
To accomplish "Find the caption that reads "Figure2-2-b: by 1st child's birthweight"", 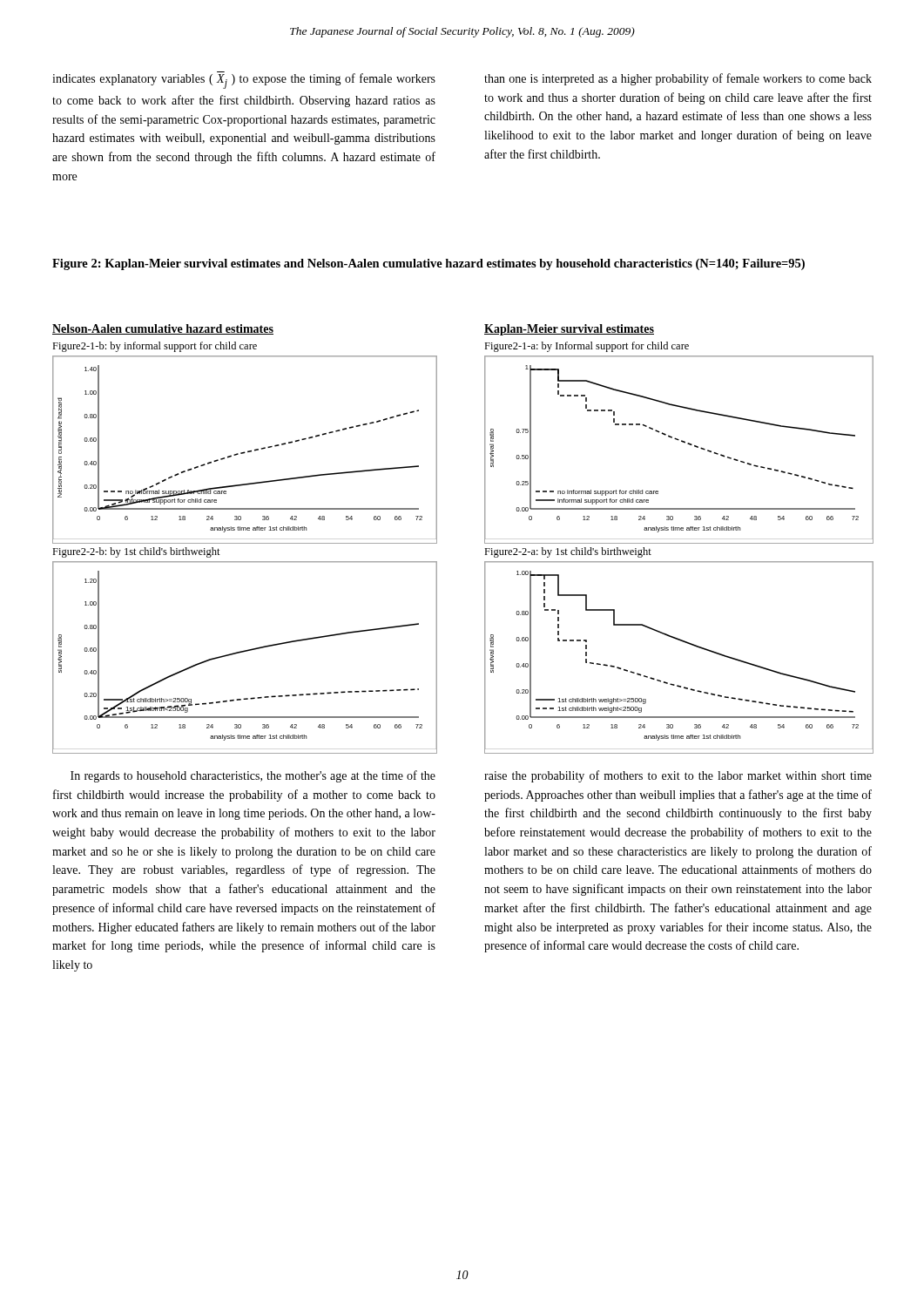I will pyautogui.click(x=136, y=552).
